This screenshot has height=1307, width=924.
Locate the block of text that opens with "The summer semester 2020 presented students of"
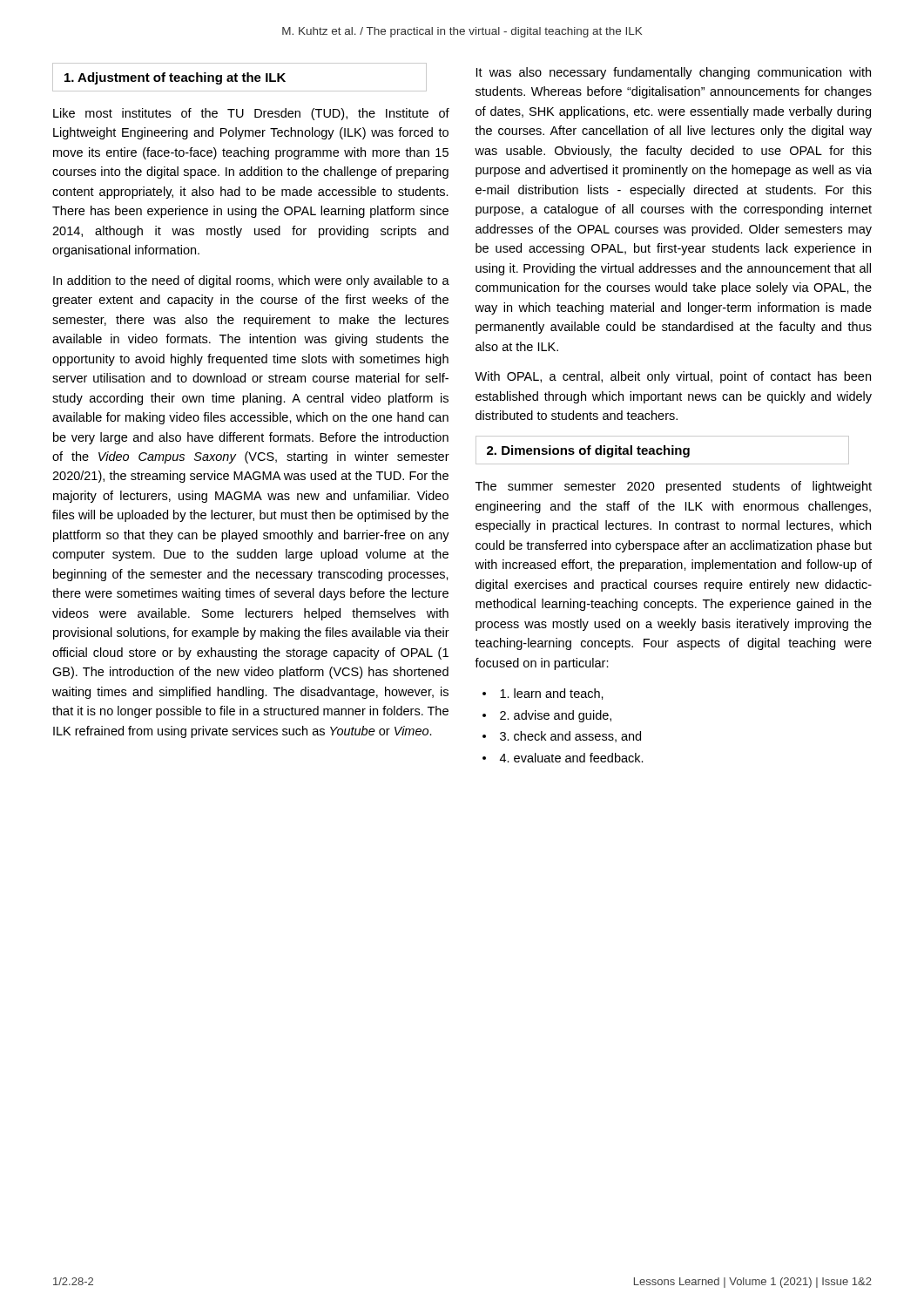(673, 575)
